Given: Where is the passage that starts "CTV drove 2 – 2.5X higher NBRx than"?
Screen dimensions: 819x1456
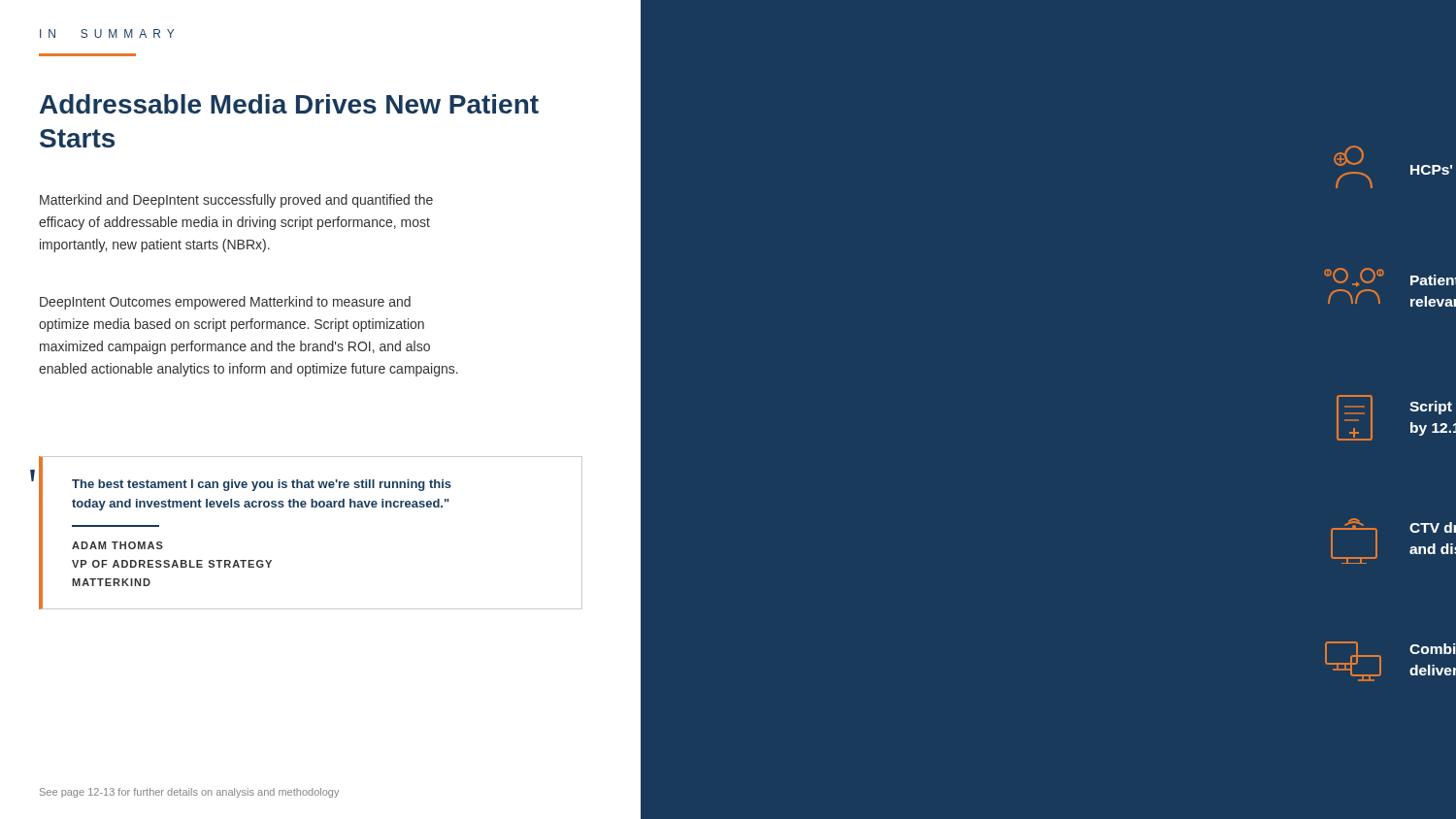Looking at the screenshot, I should tap(1388, 539).
